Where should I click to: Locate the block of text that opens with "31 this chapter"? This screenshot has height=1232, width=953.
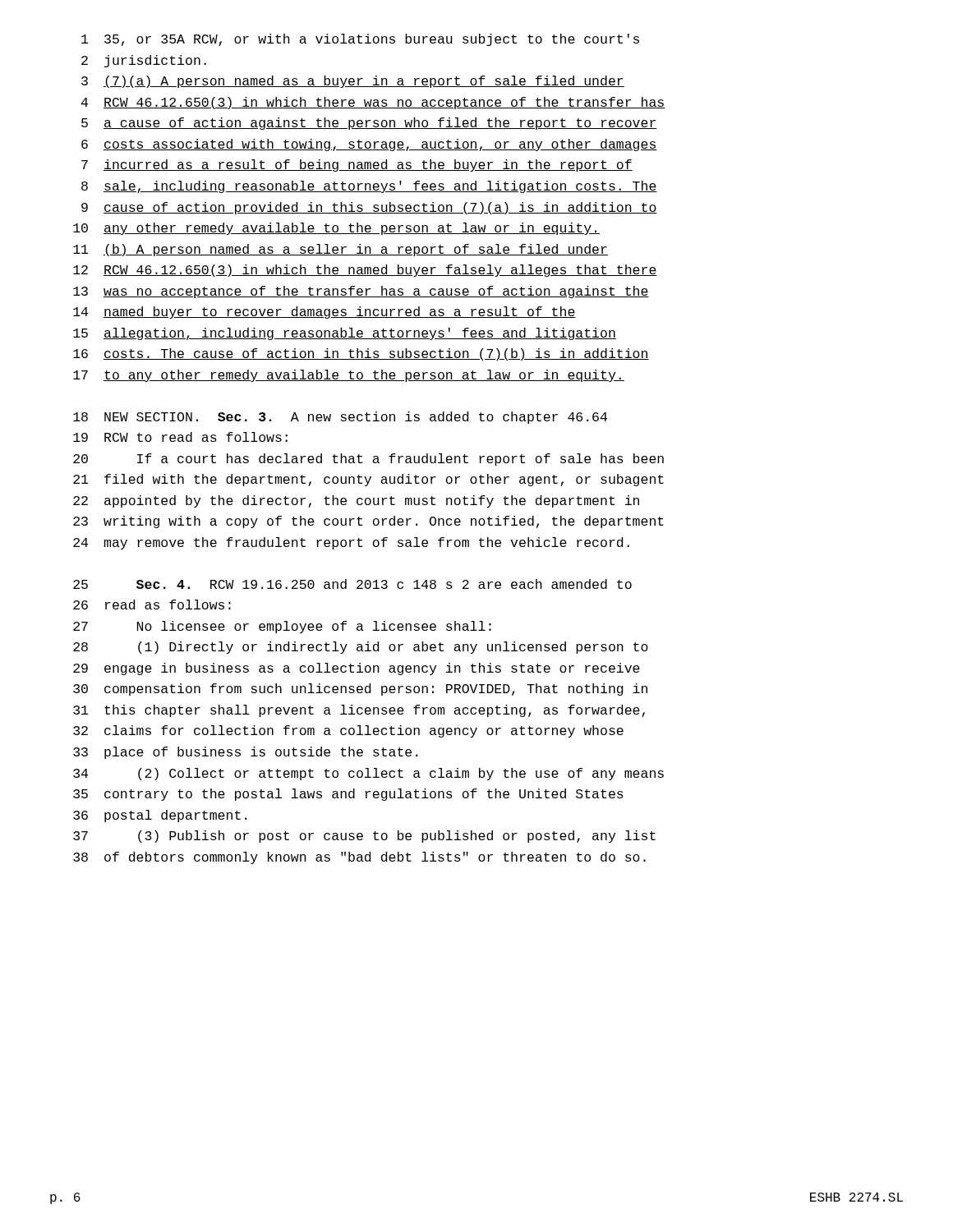[x=349, y=711]
